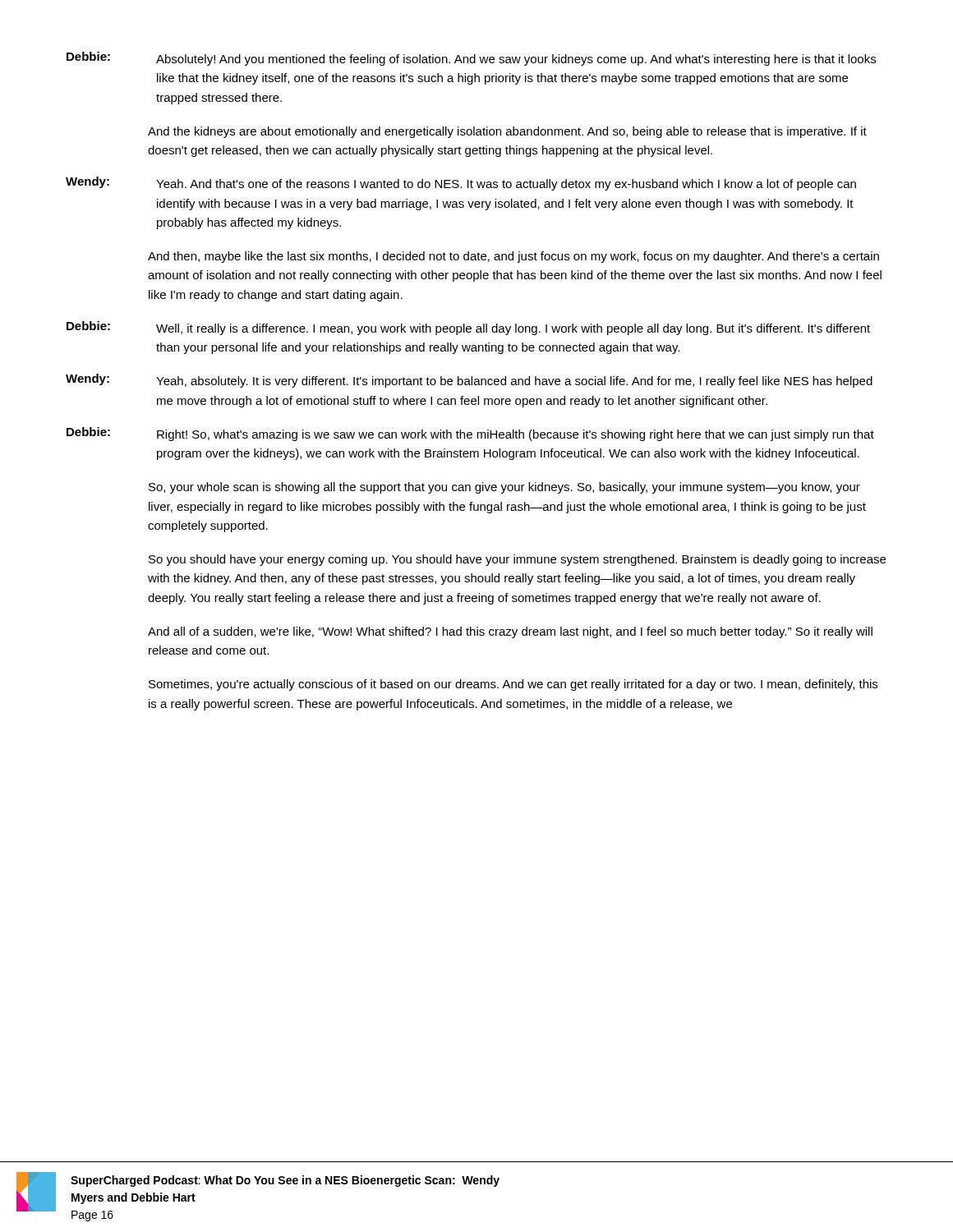
Task: Navigate to the text block starting "Debbie: Right! So, what's amazing is"
Action: point(476,444)
